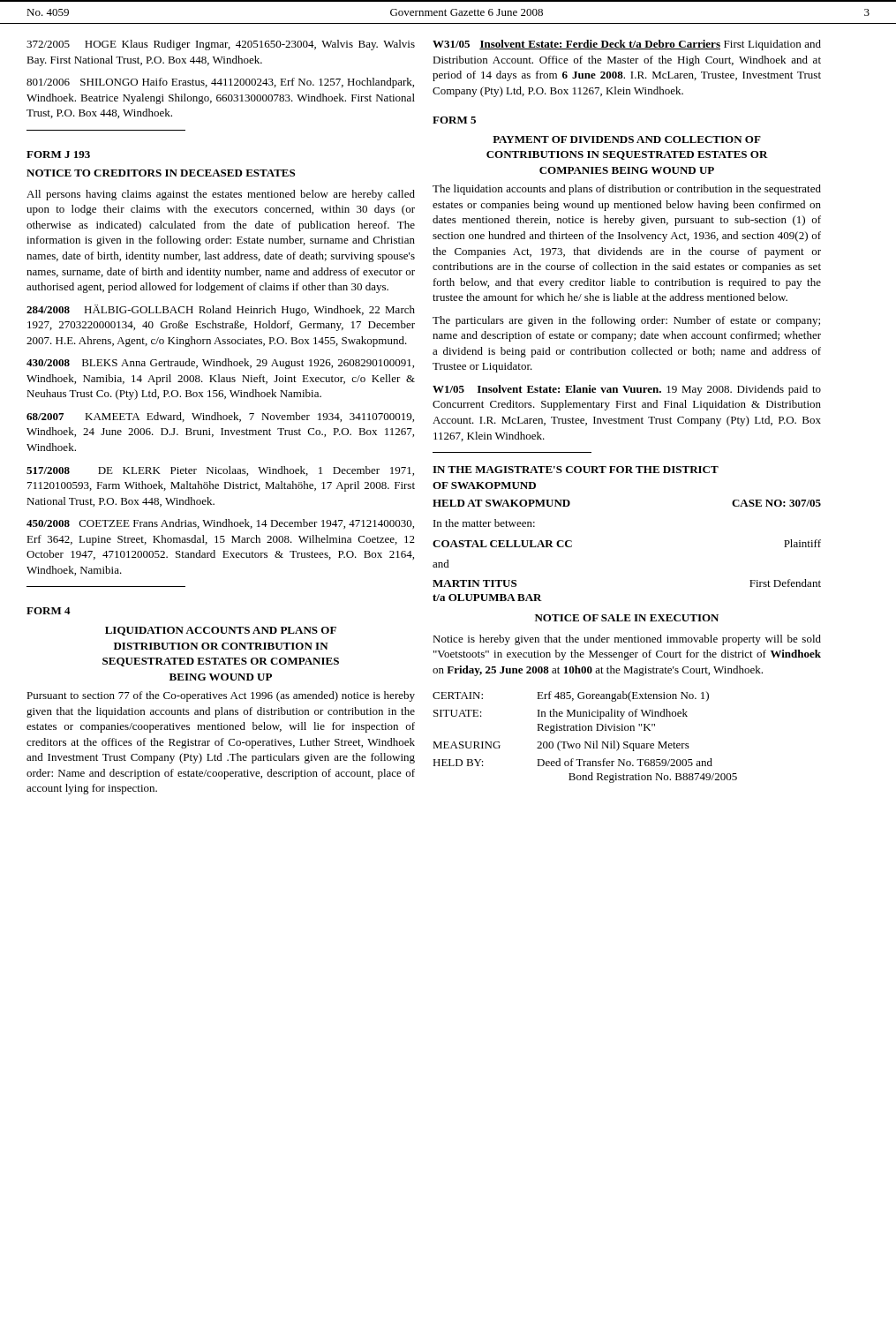Where is the passage that starts "The liquidation accounts and plans of distribution or"?
Image resolution: width=896 pixels, height=1324 pixels.
(x=627, y=243)
